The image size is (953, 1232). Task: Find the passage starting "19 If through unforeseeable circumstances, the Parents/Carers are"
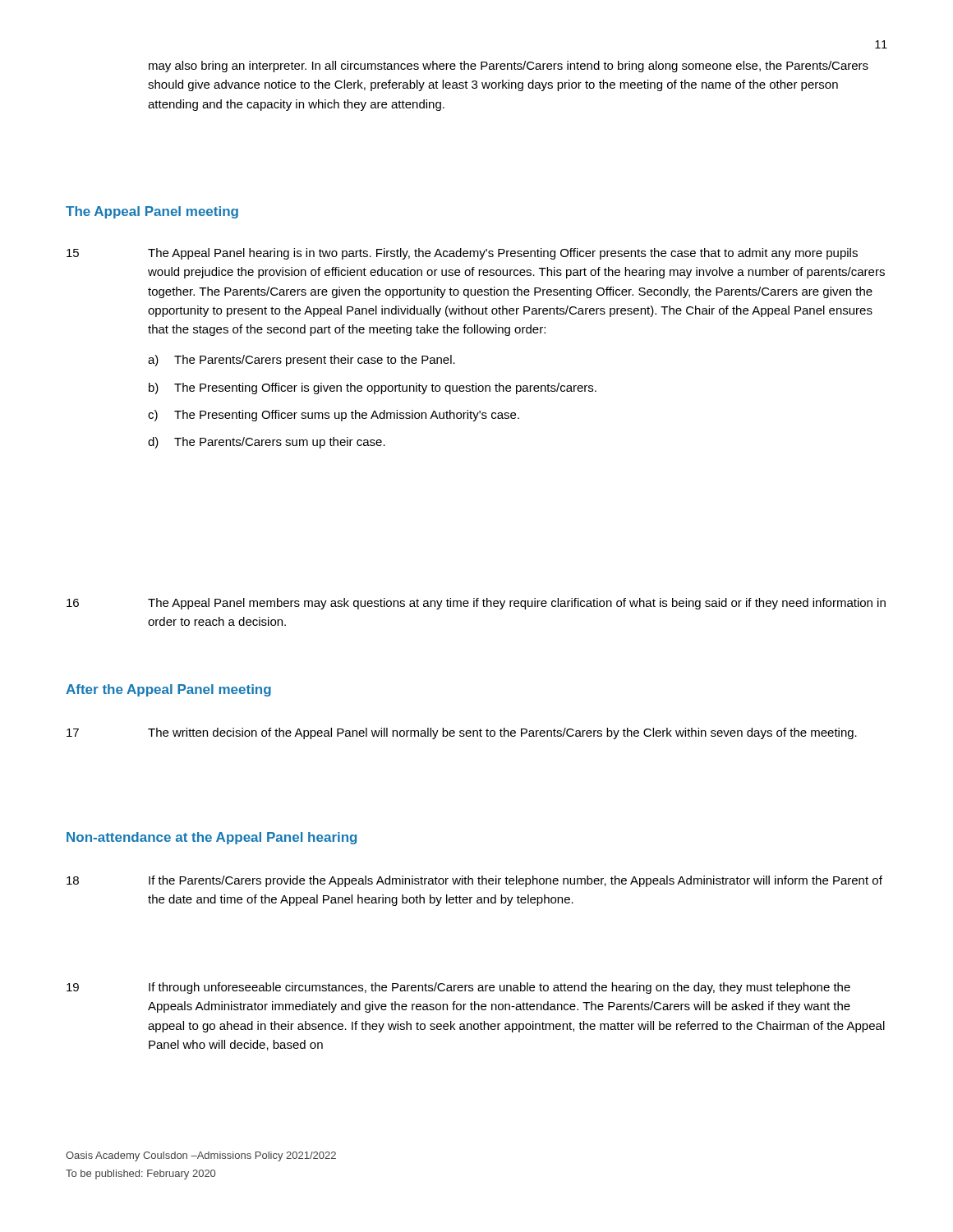tap(476, 1016)
